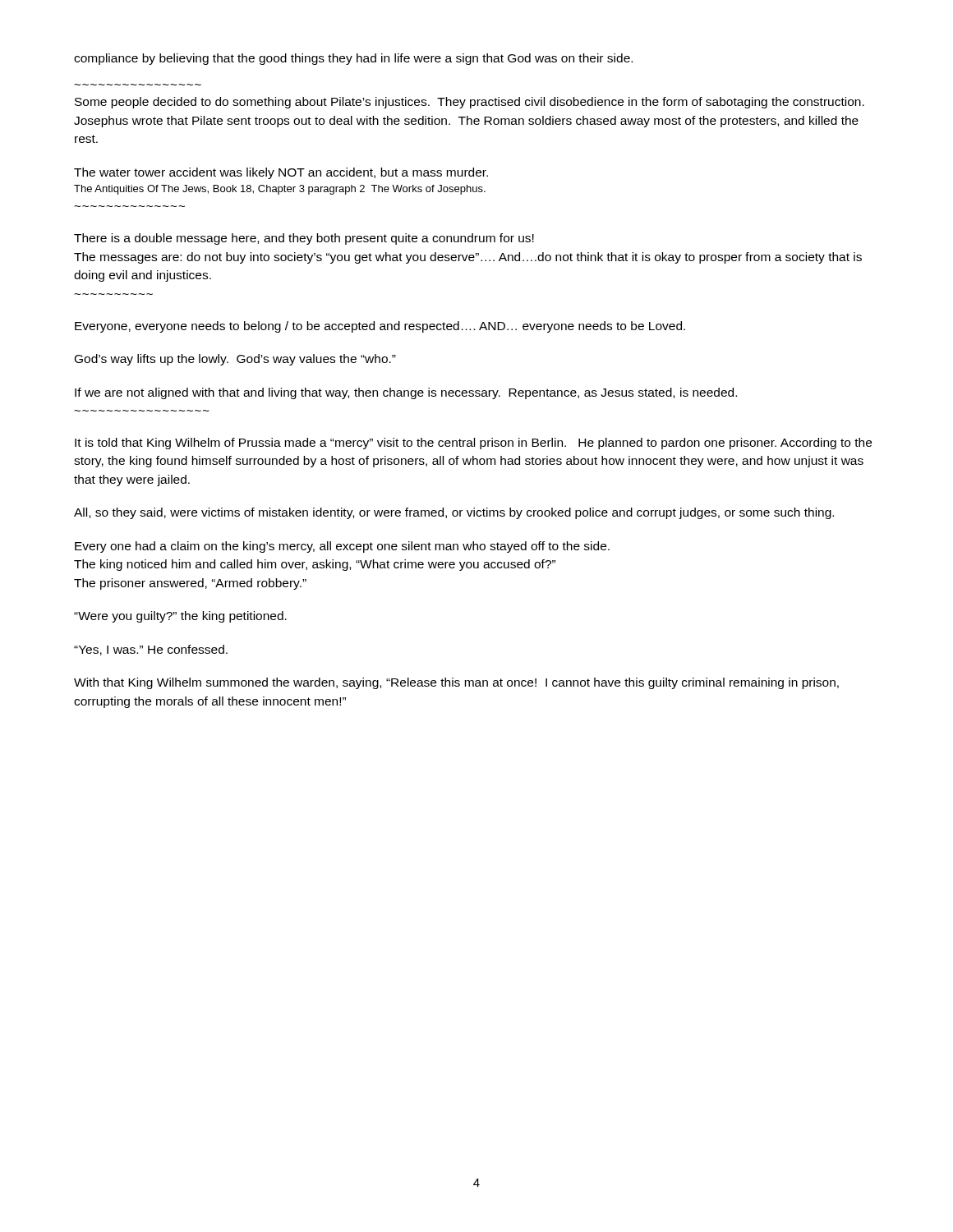
Task: Find the text block containing "“Yes, I was.”"
Action: [x=151, y=649]
